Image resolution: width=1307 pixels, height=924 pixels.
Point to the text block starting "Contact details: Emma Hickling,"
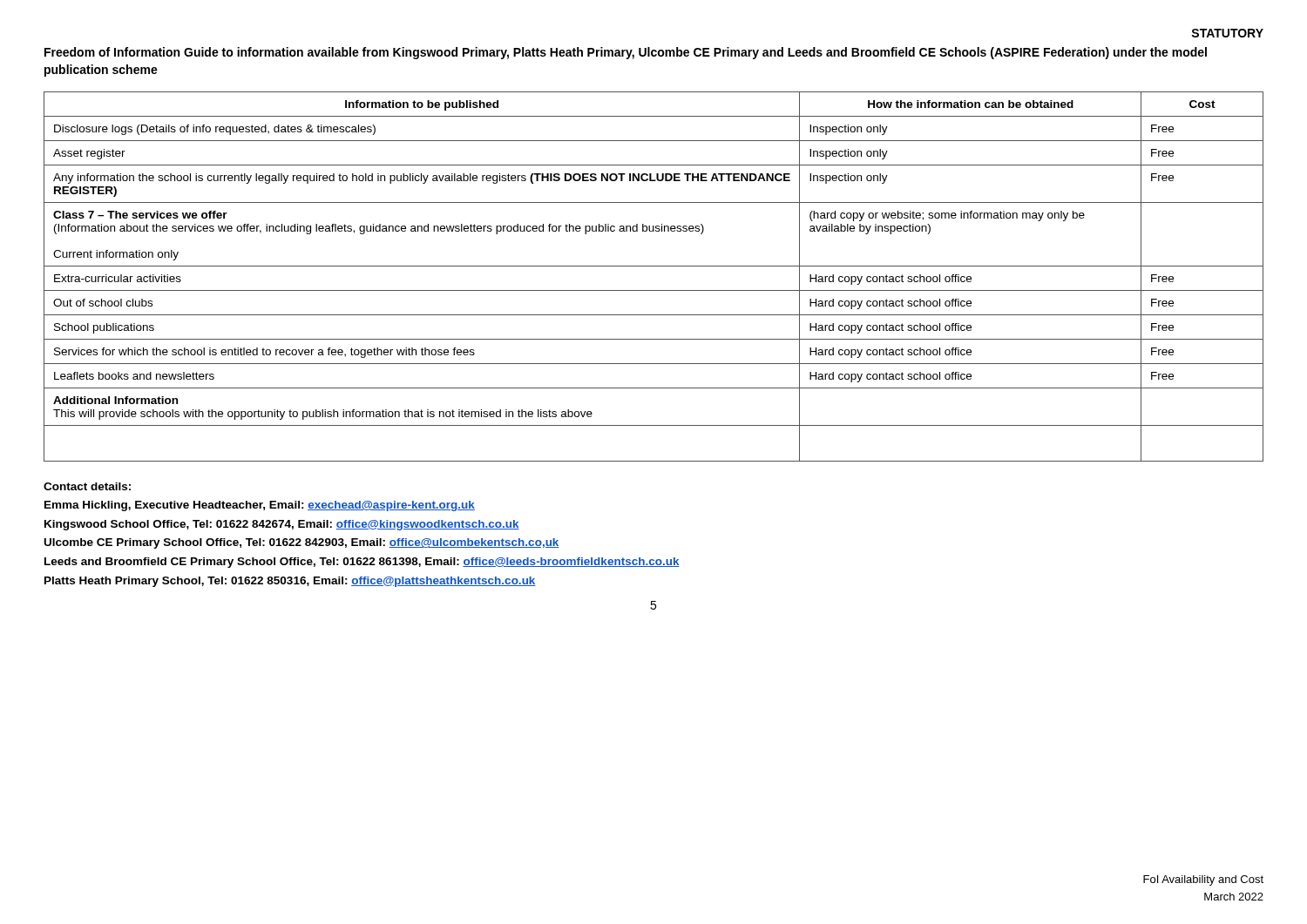361,533
